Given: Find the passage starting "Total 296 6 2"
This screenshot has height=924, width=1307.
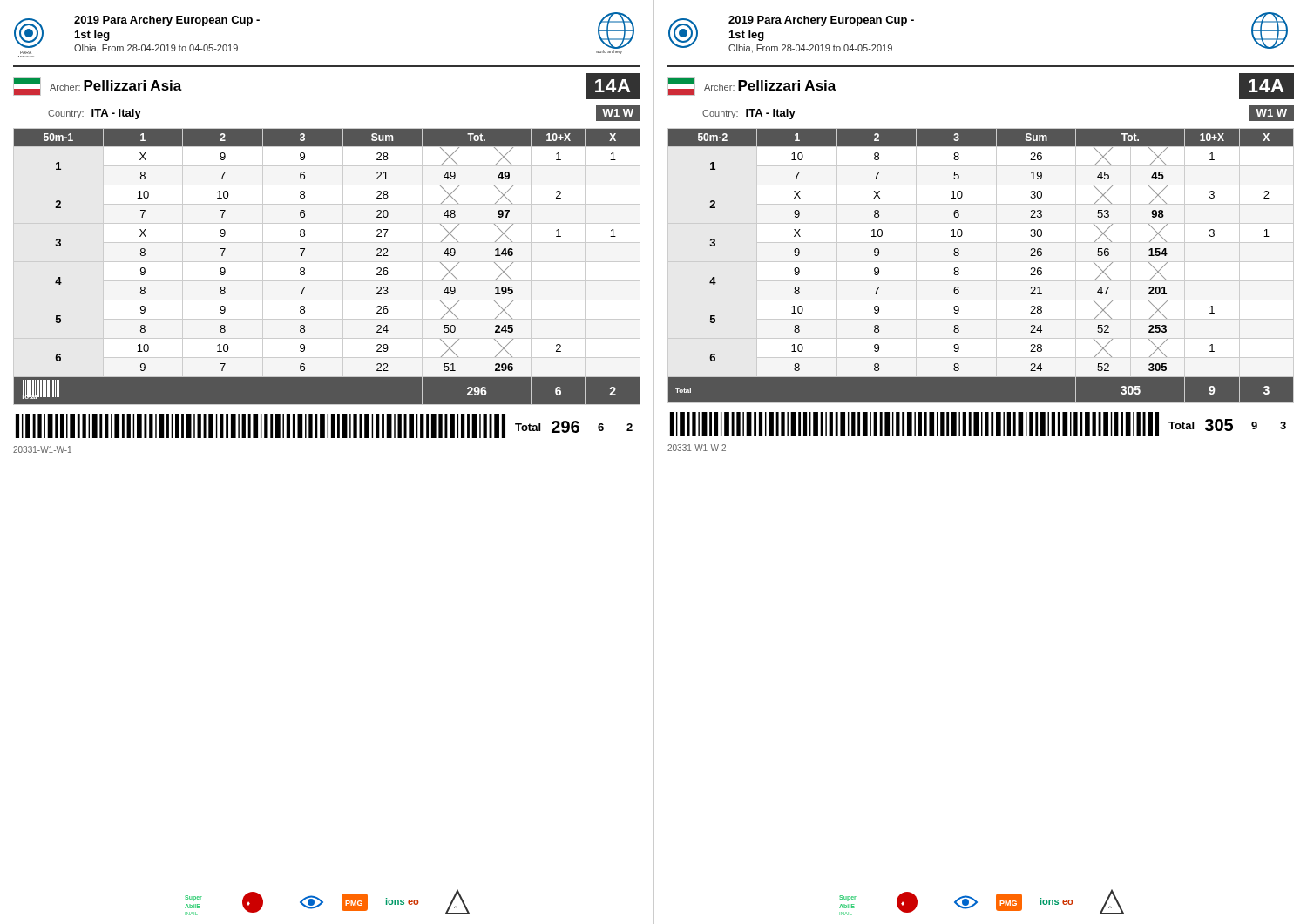Looking at the screenshot, I should (327, 427).
